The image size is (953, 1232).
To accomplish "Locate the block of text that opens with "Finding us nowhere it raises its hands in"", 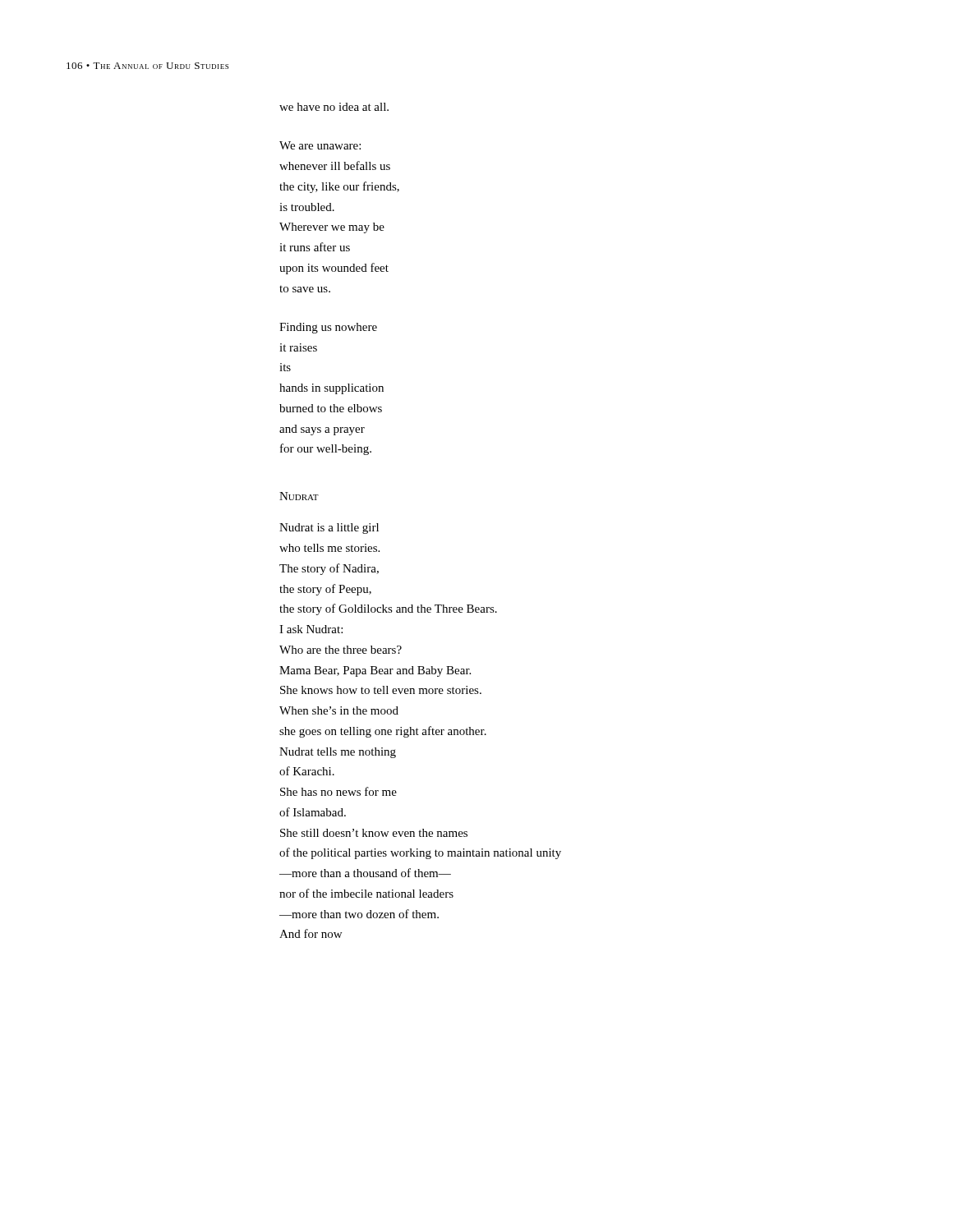I will click(332, 388).
